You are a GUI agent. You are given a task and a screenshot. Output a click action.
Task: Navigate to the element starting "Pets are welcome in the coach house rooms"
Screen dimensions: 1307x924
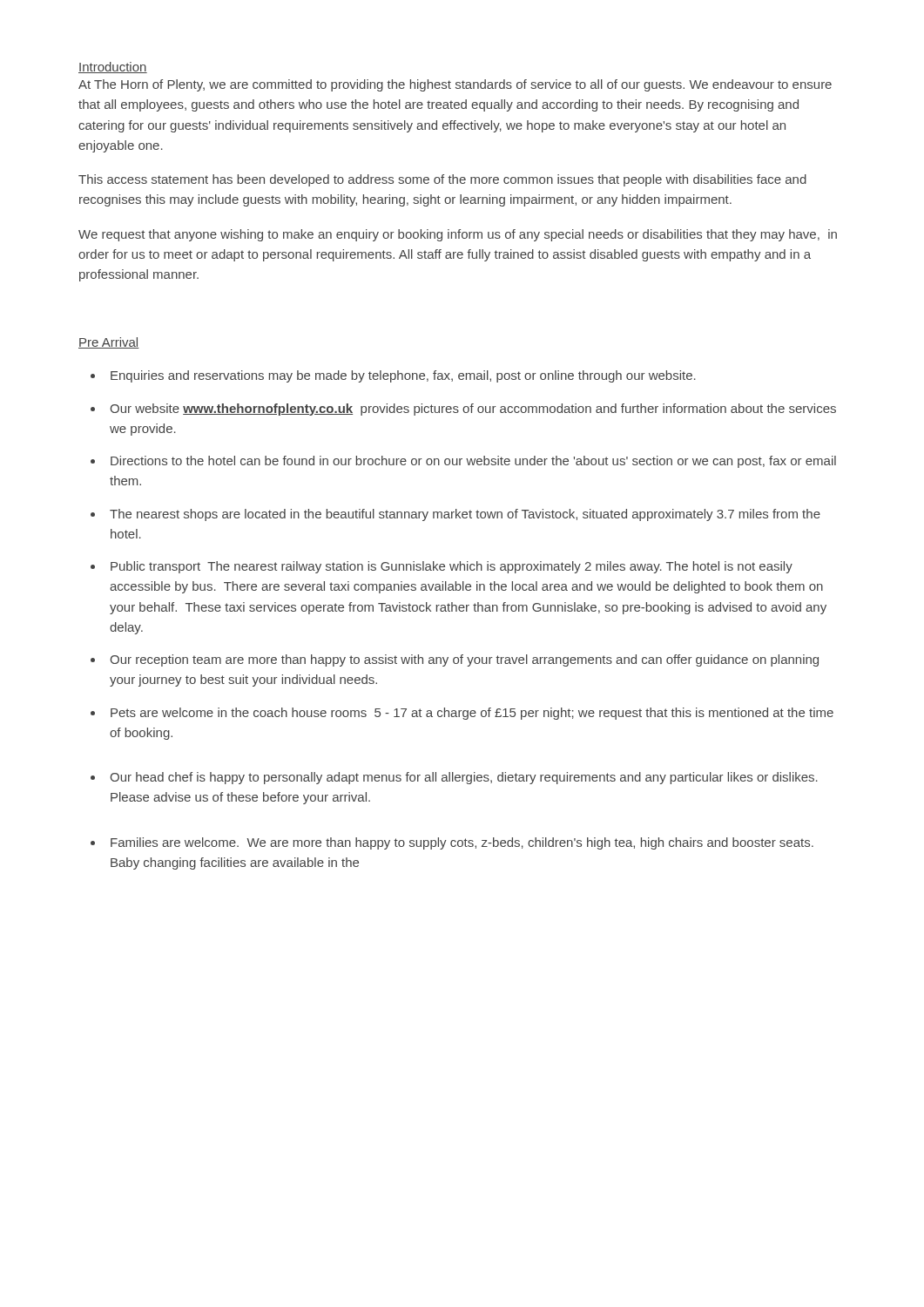tap(472, 722)
